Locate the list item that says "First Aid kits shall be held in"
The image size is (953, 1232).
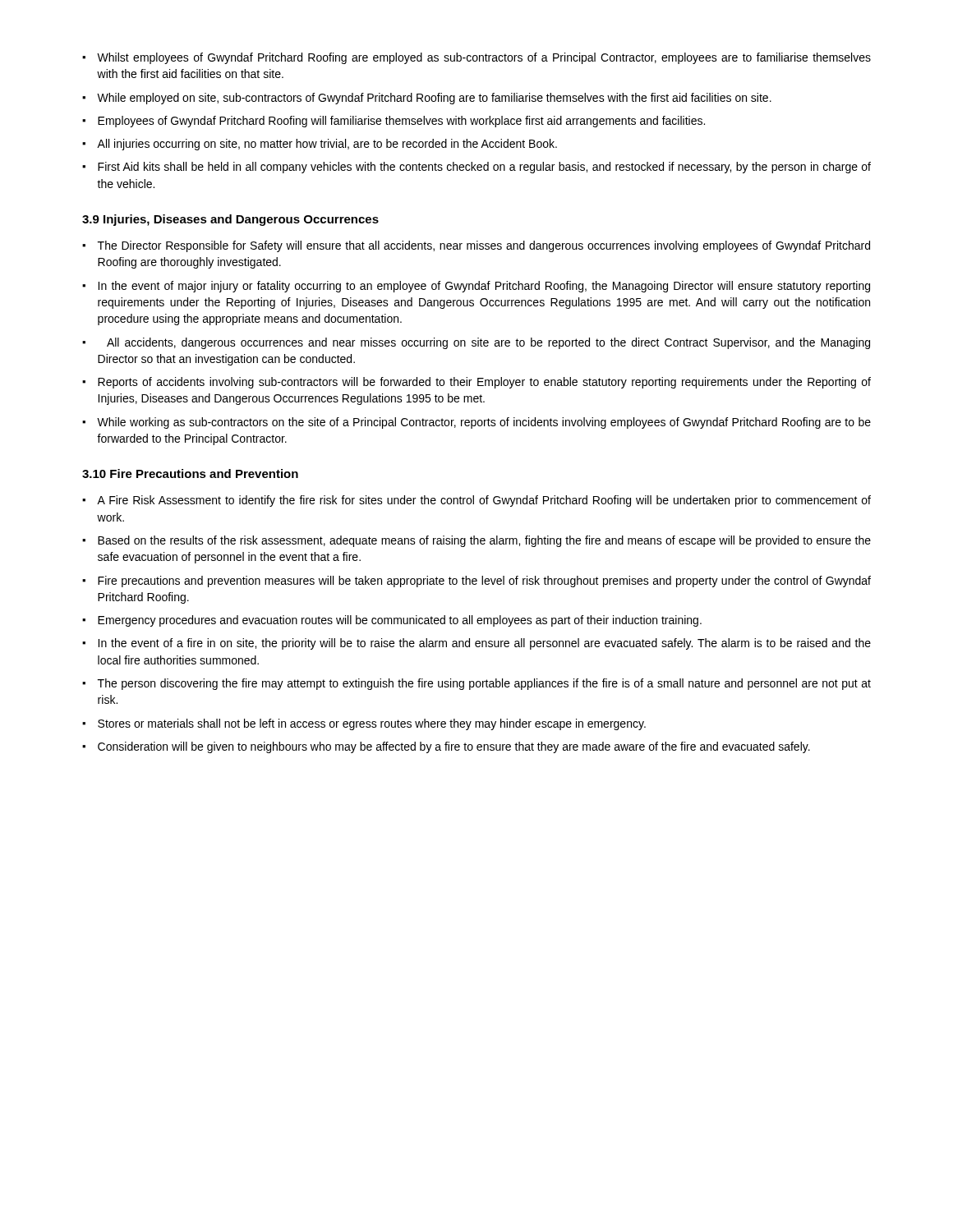pyautogui.click(x=484, y=176)
